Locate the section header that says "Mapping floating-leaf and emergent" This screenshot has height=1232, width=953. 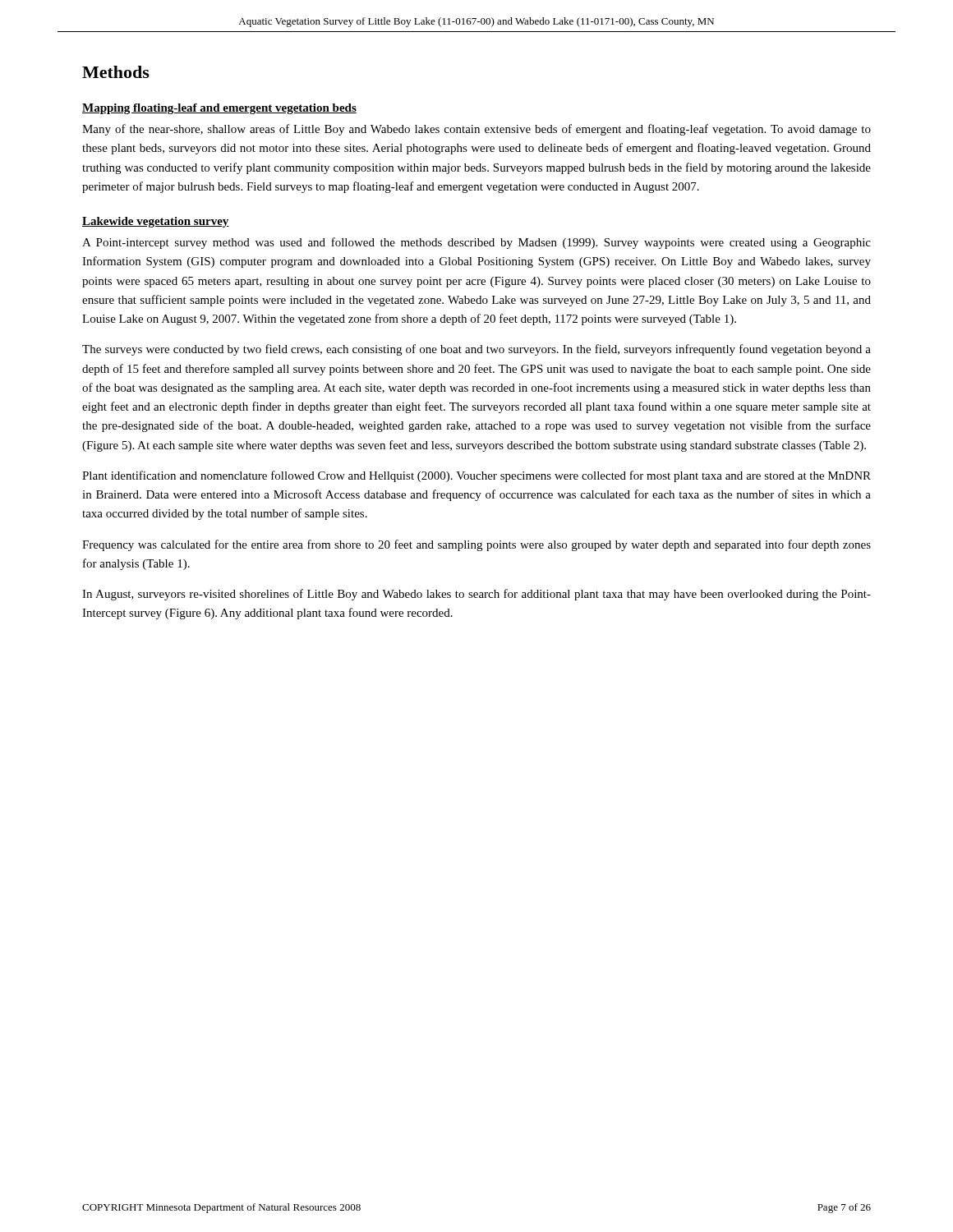click(x=219, y=108)
